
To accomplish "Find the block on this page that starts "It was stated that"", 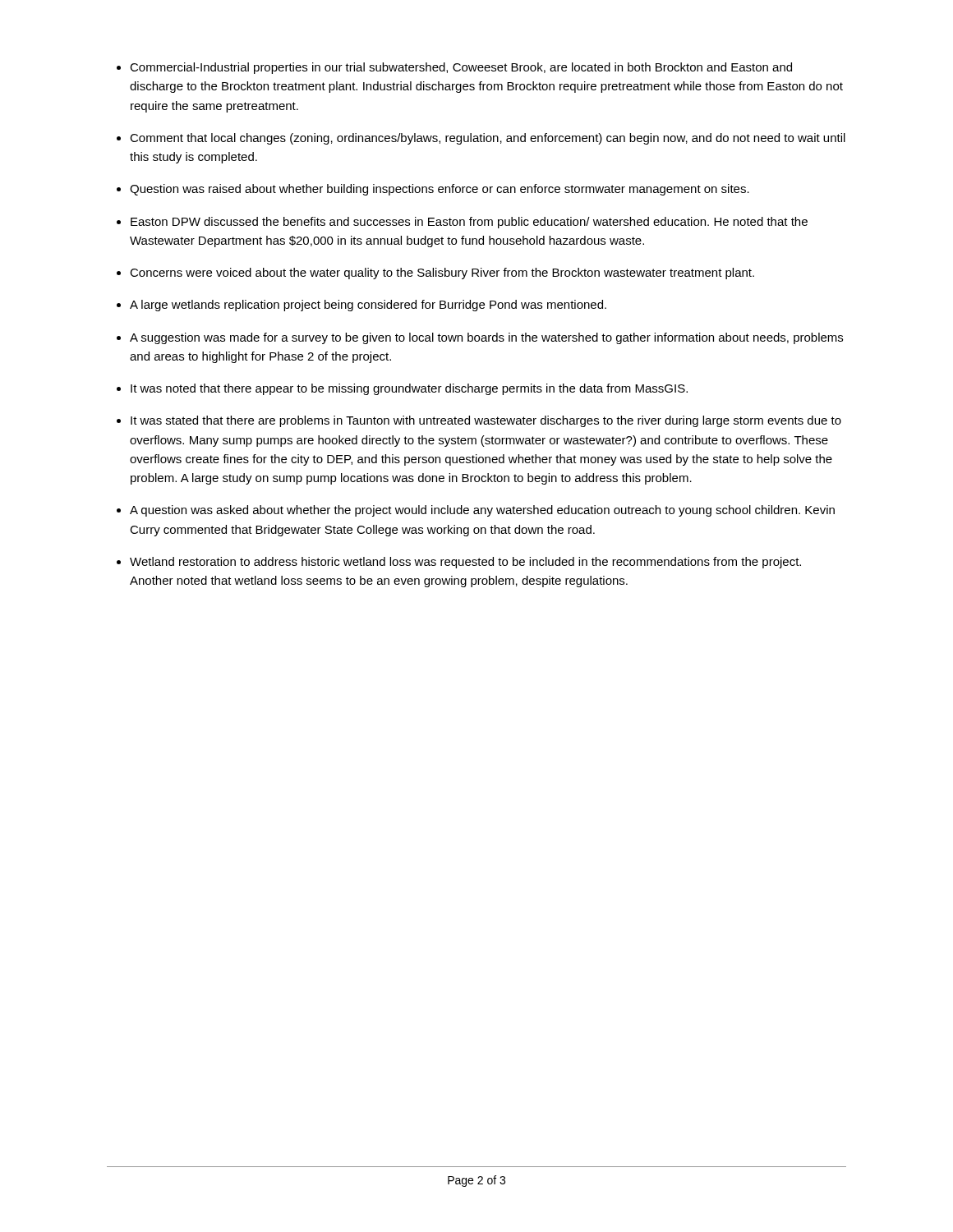I will point(488,449).
